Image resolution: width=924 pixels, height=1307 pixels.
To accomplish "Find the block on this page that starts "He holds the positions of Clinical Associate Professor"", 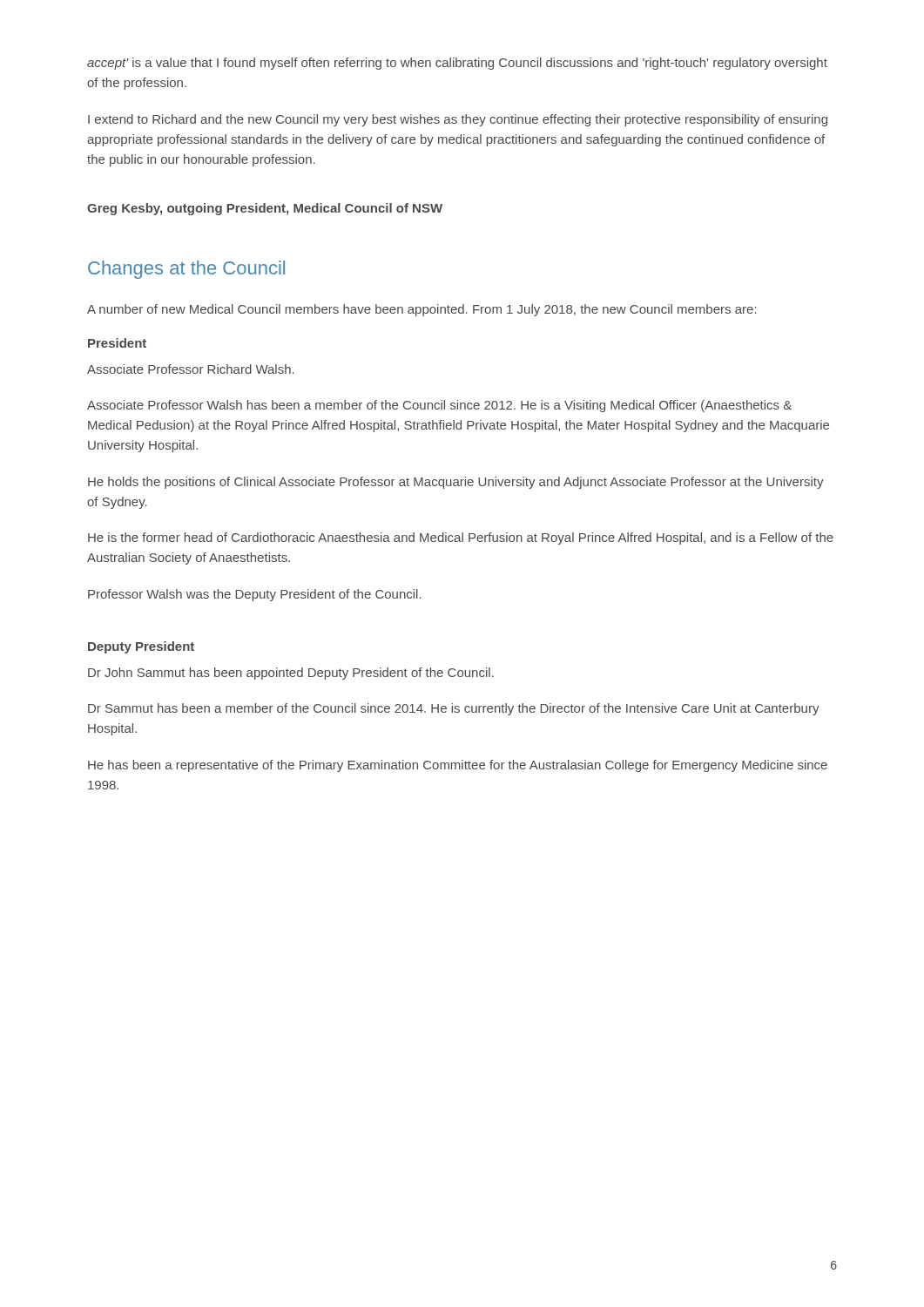I will tap(455, 491).
